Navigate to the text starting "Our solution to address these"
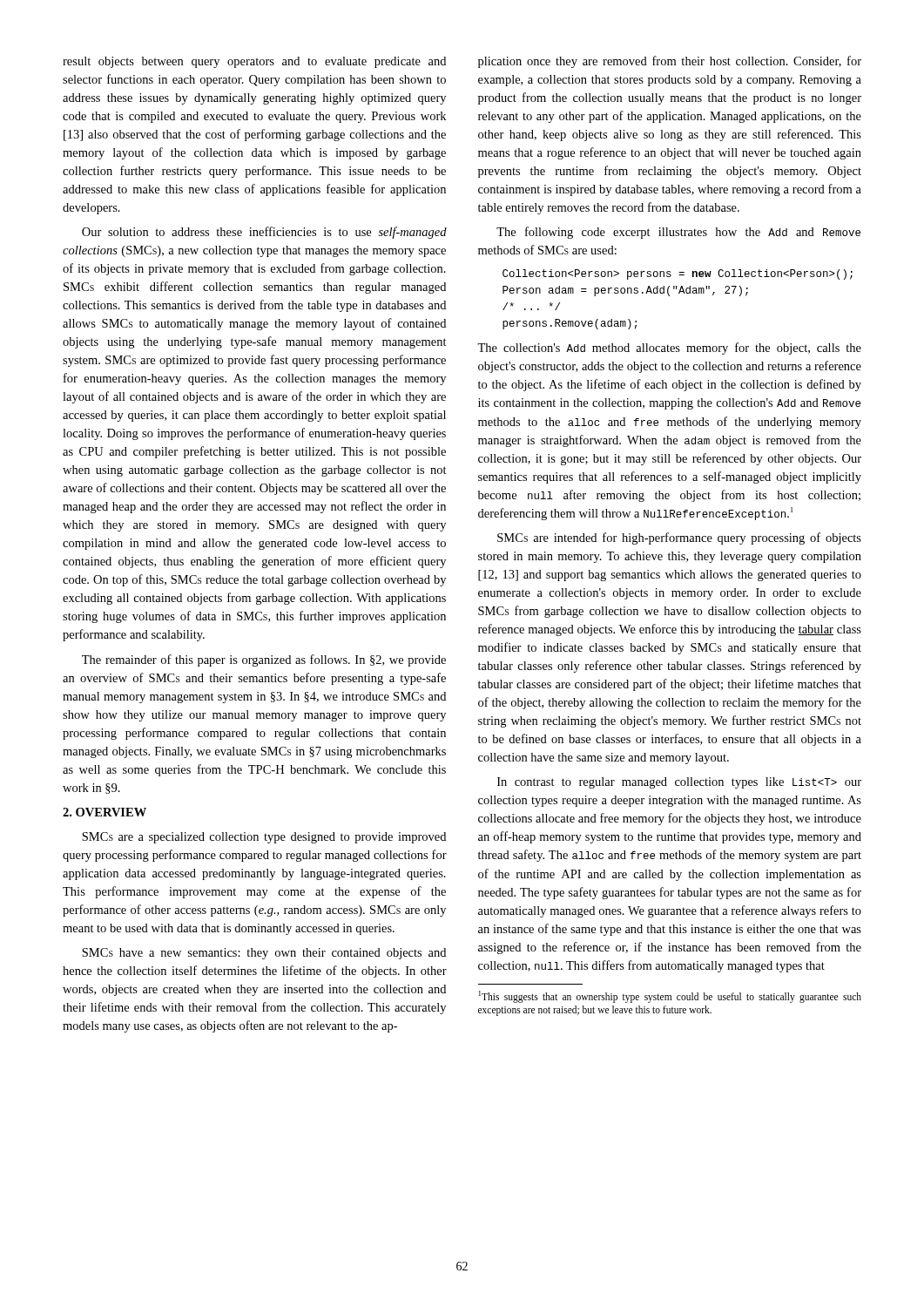 click(255, 434)
